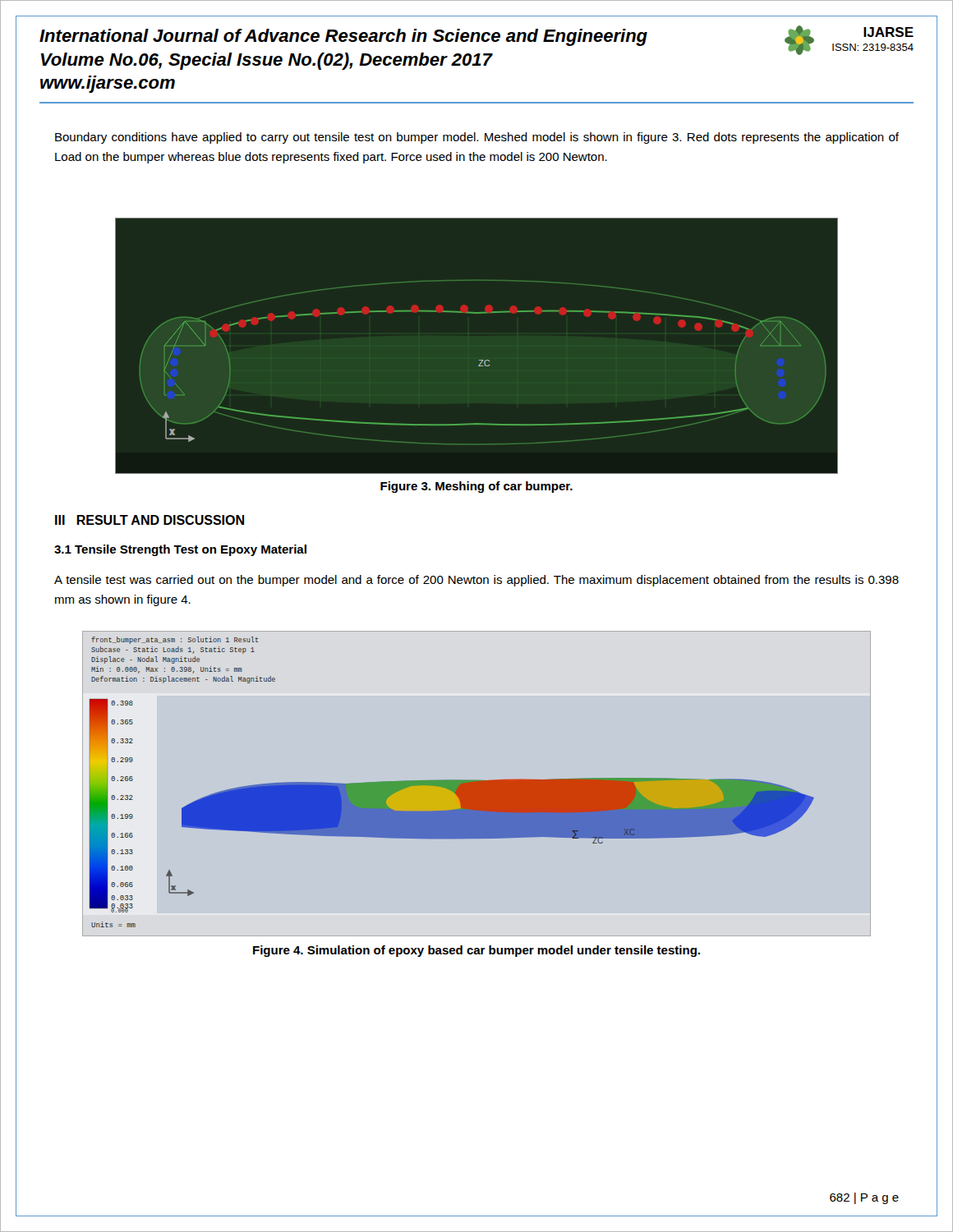This screenshot has width=953, height=1232.
Task: Point to the text block starting "Figure 3. Meshing of"
Action: (x=476, y=486)
